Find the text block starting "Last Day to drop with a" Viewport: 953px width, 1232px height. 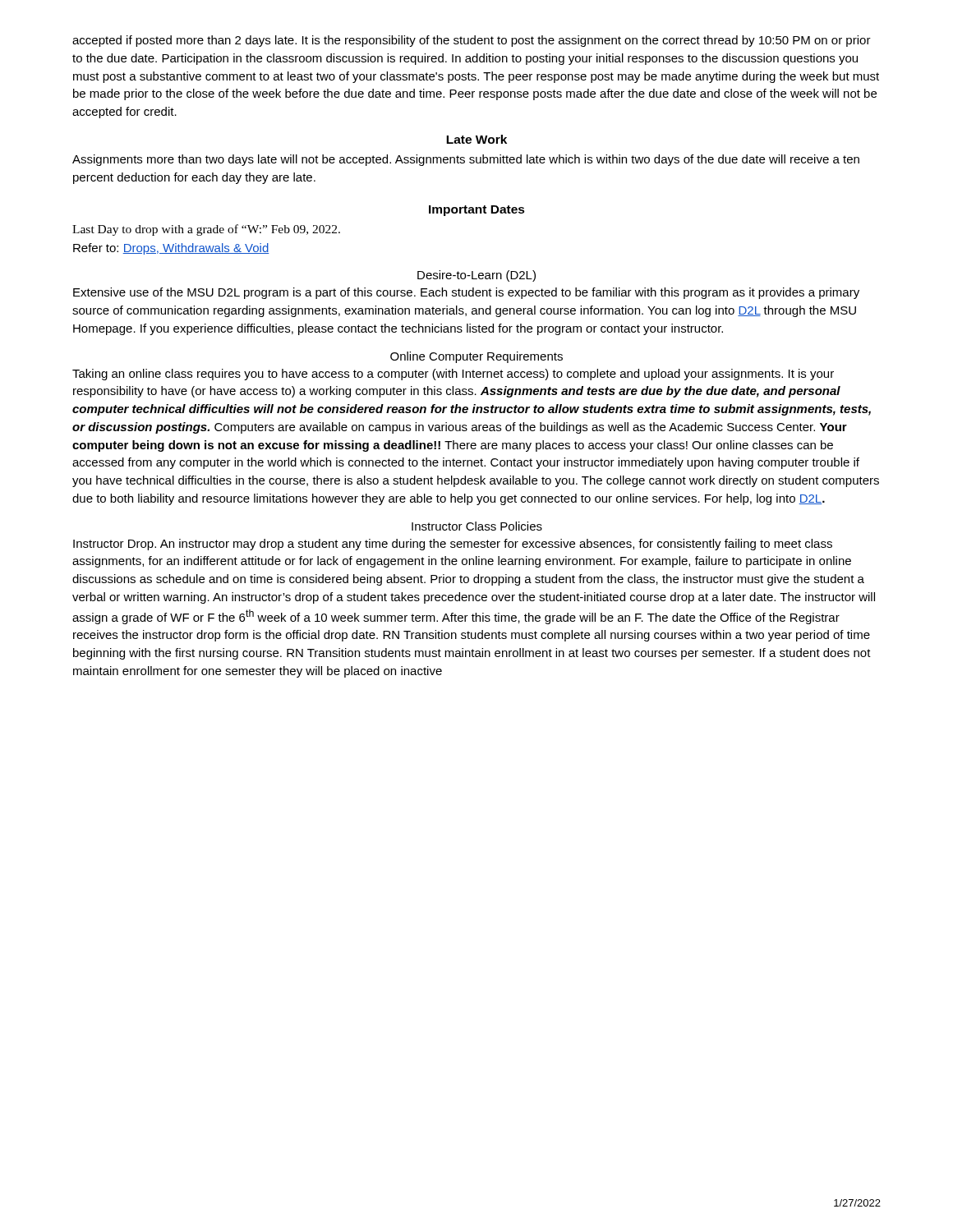pyautogui.click(x=206, y=230)
